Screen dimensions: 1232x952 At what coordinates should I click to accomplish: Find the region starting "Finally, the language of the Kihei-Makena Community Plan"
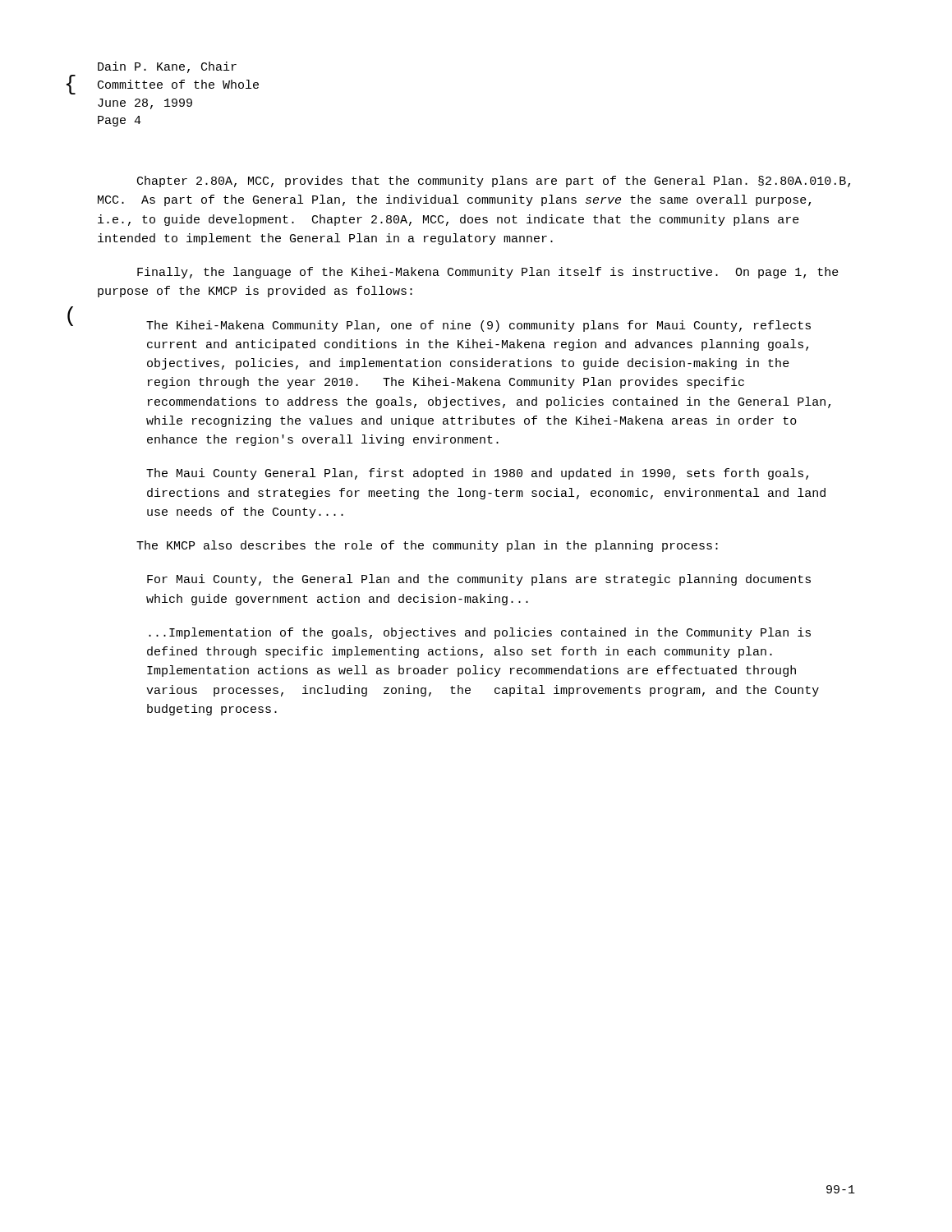click(x=468, y=283)
